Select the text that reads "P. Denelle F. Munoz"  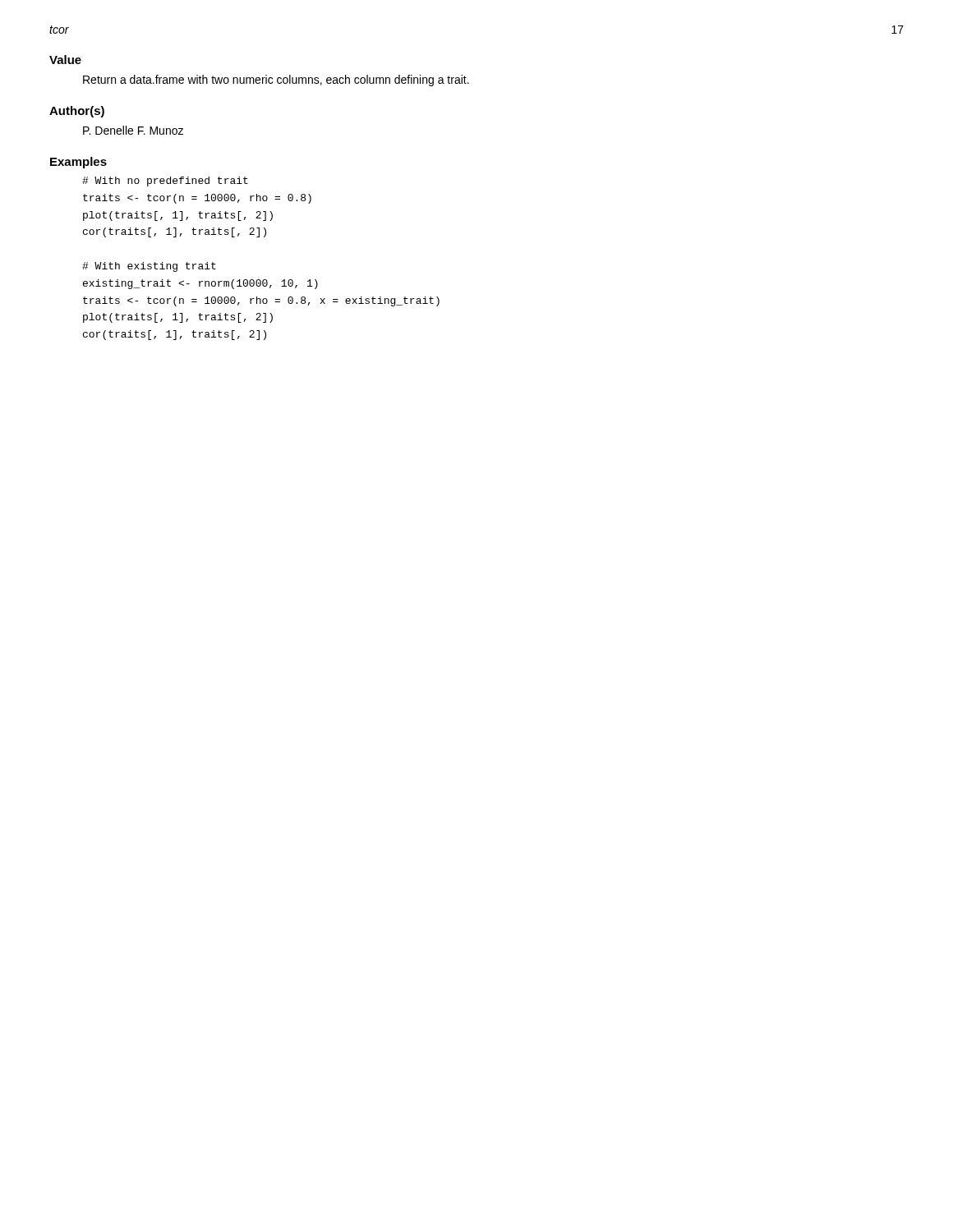coord(133,131)
